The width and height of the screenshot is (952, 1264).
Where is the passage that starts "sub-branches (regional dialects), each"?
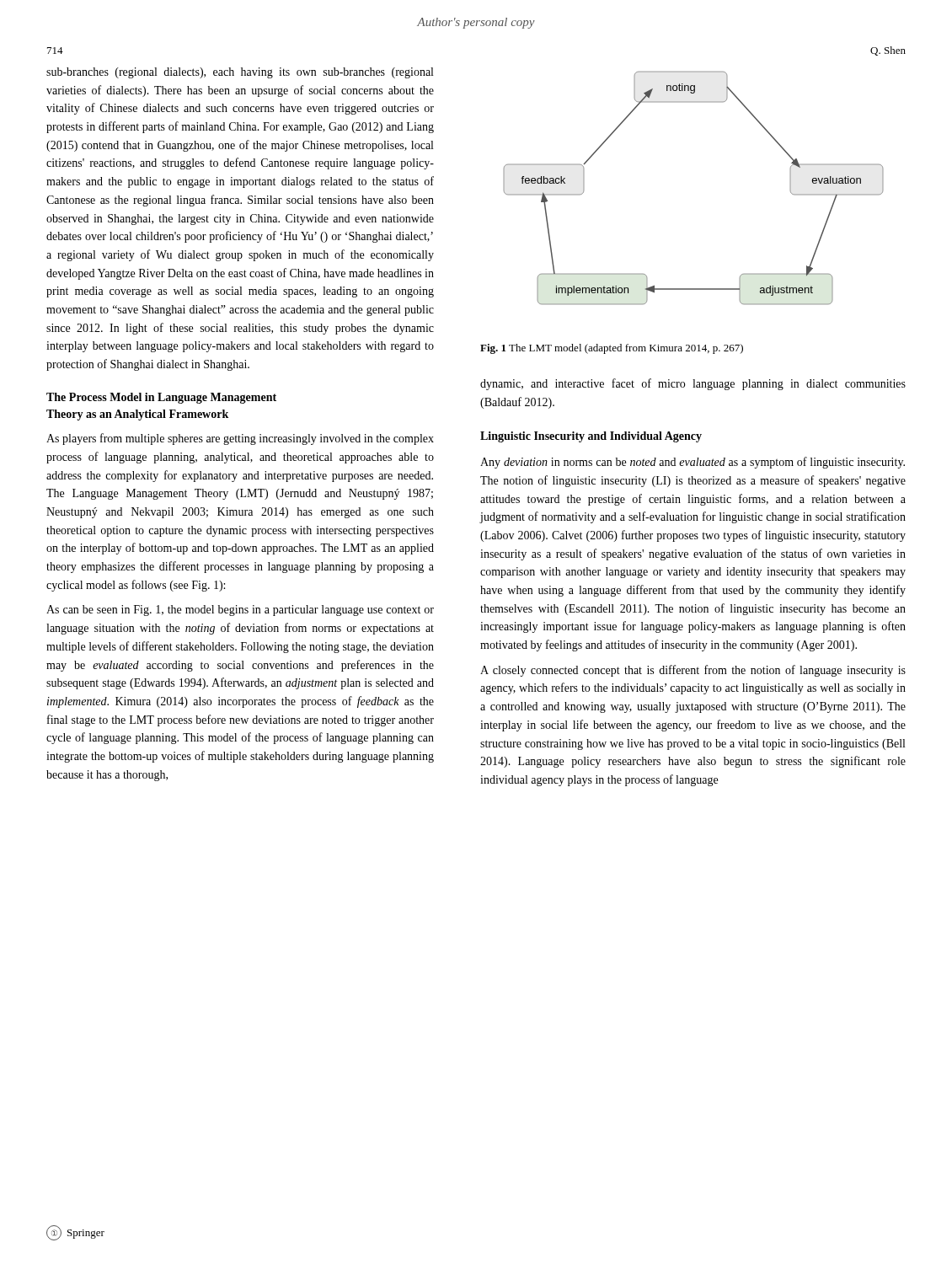pos(240,219)
